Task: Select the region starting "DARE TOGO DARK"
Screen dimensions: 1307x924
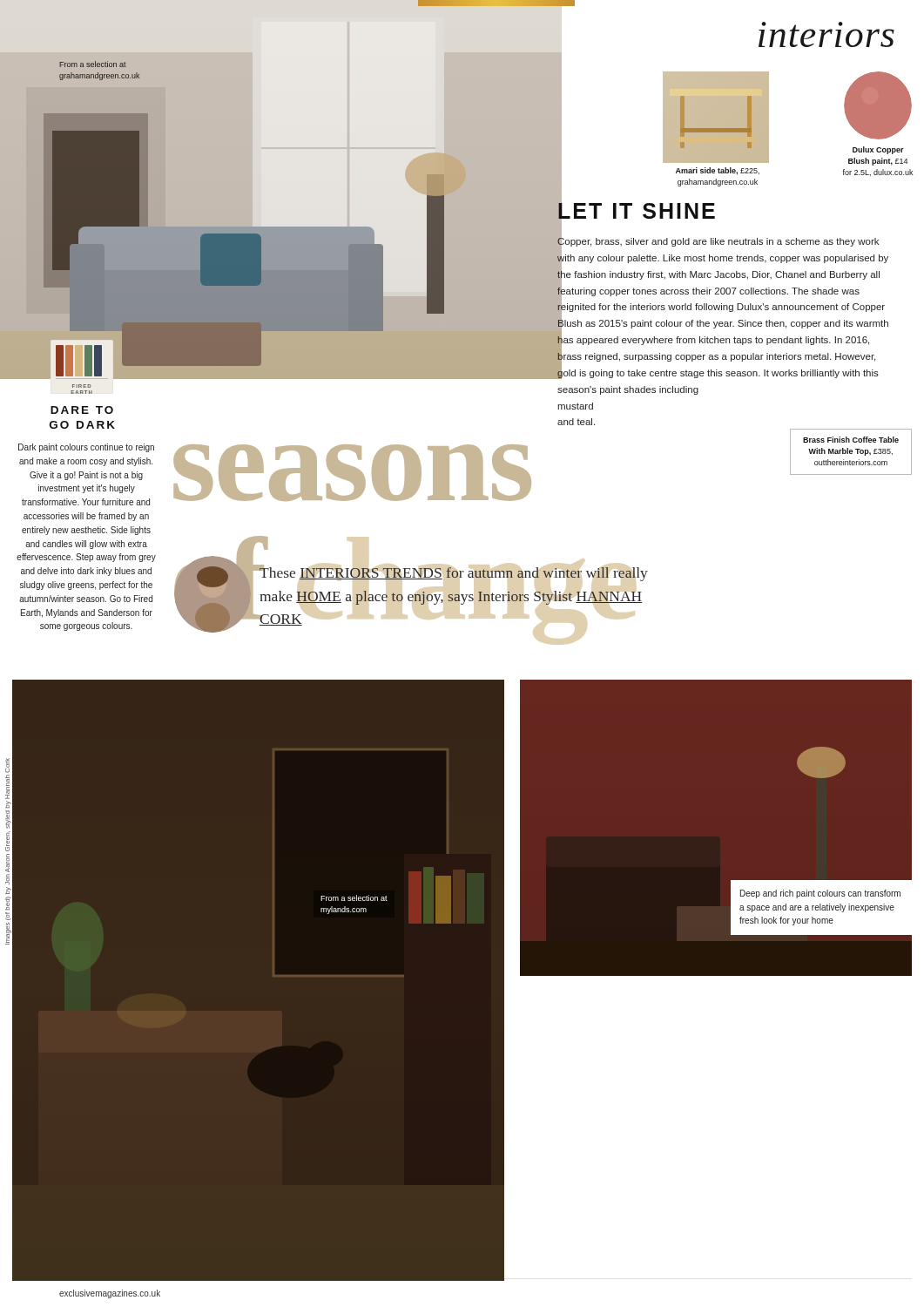Action: click(83, 418)
